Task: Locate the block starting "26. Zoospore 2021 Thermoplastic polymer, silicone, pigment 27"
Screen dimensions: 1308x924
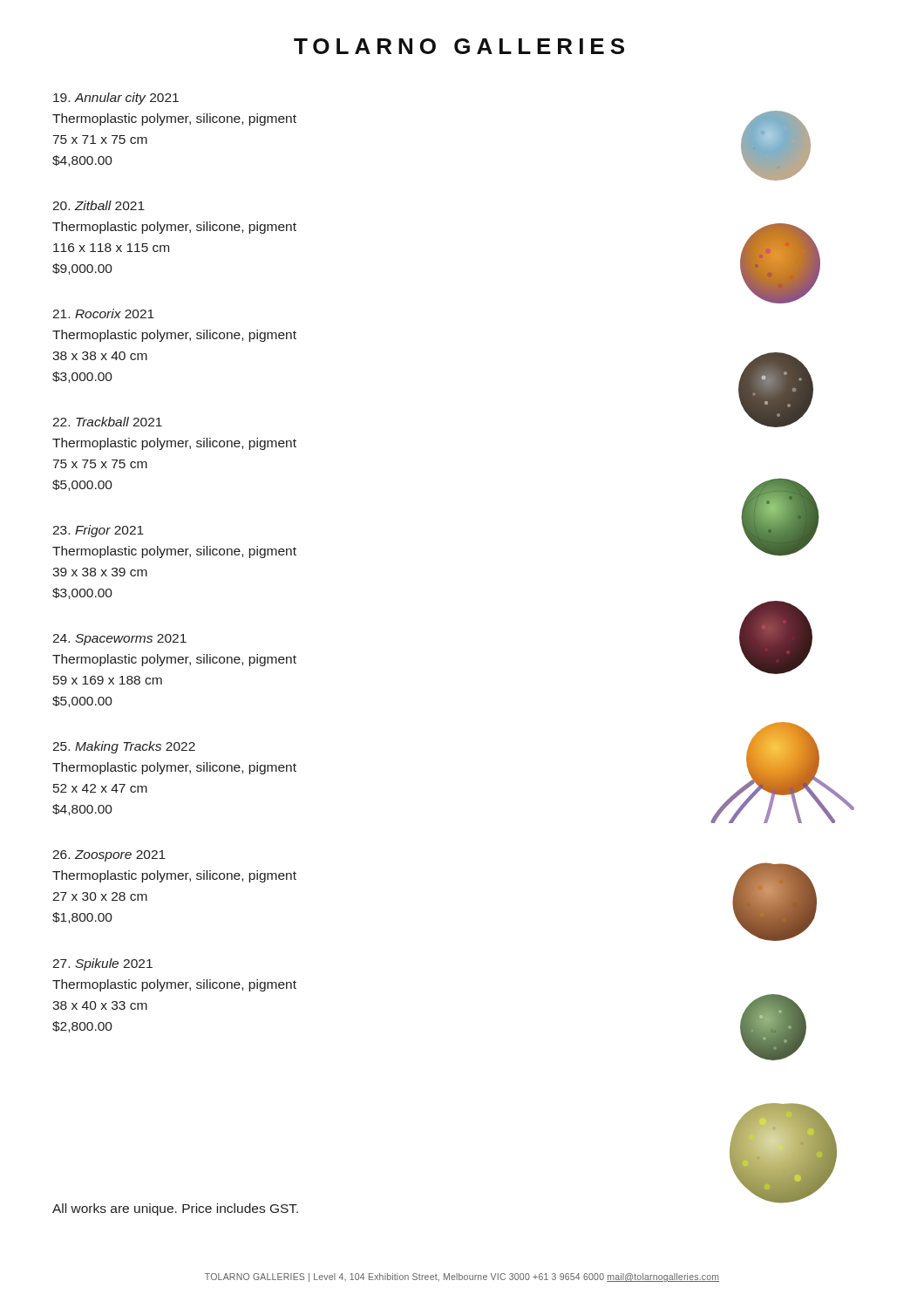Action: click(x=240, y=886)
